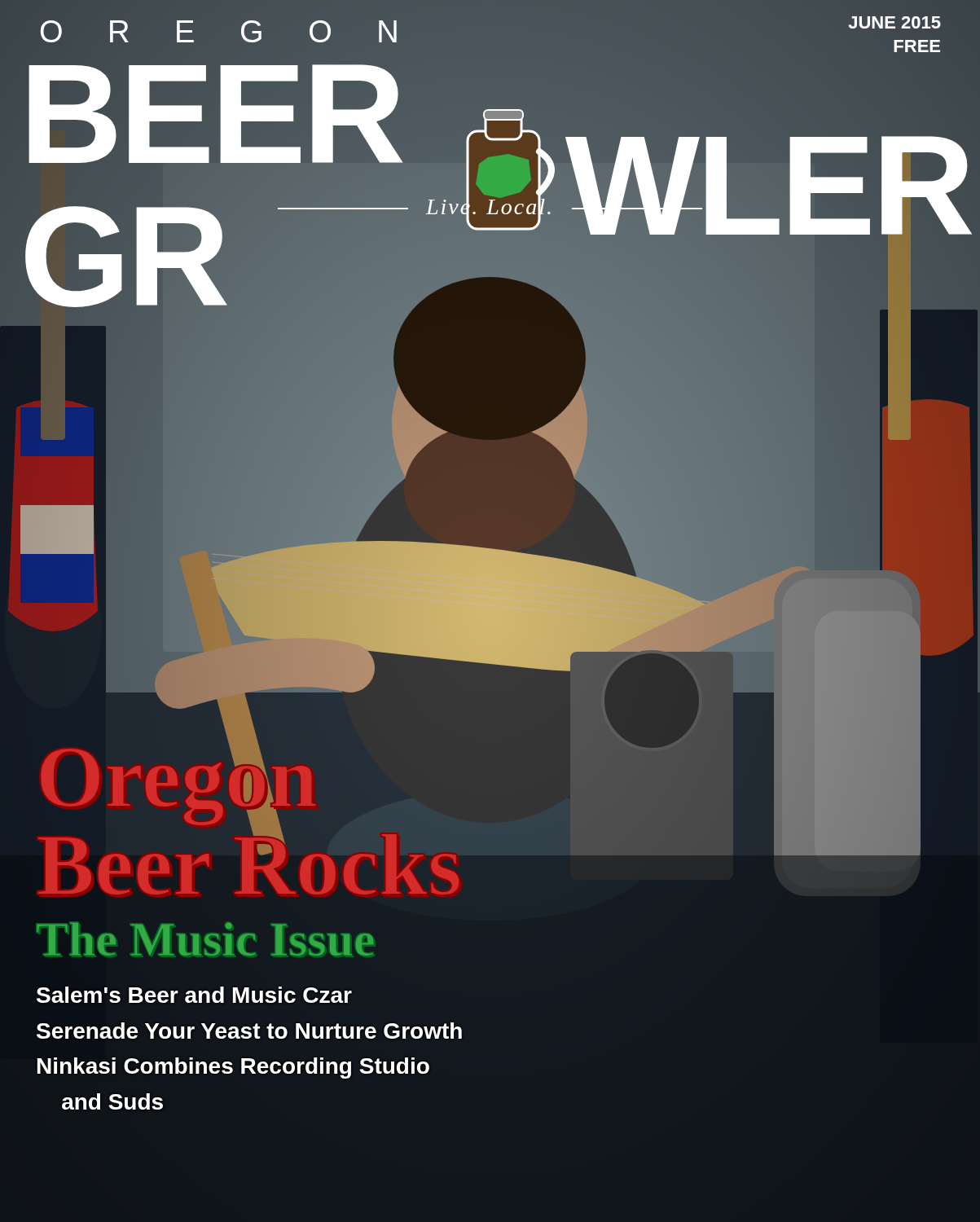Image resolution: width=980 pixels, height=1222 pixels.
Task: Click on the passage starting "Serenade Your Yeast to Nurture Growth"
Action: tap(249, 1031)
